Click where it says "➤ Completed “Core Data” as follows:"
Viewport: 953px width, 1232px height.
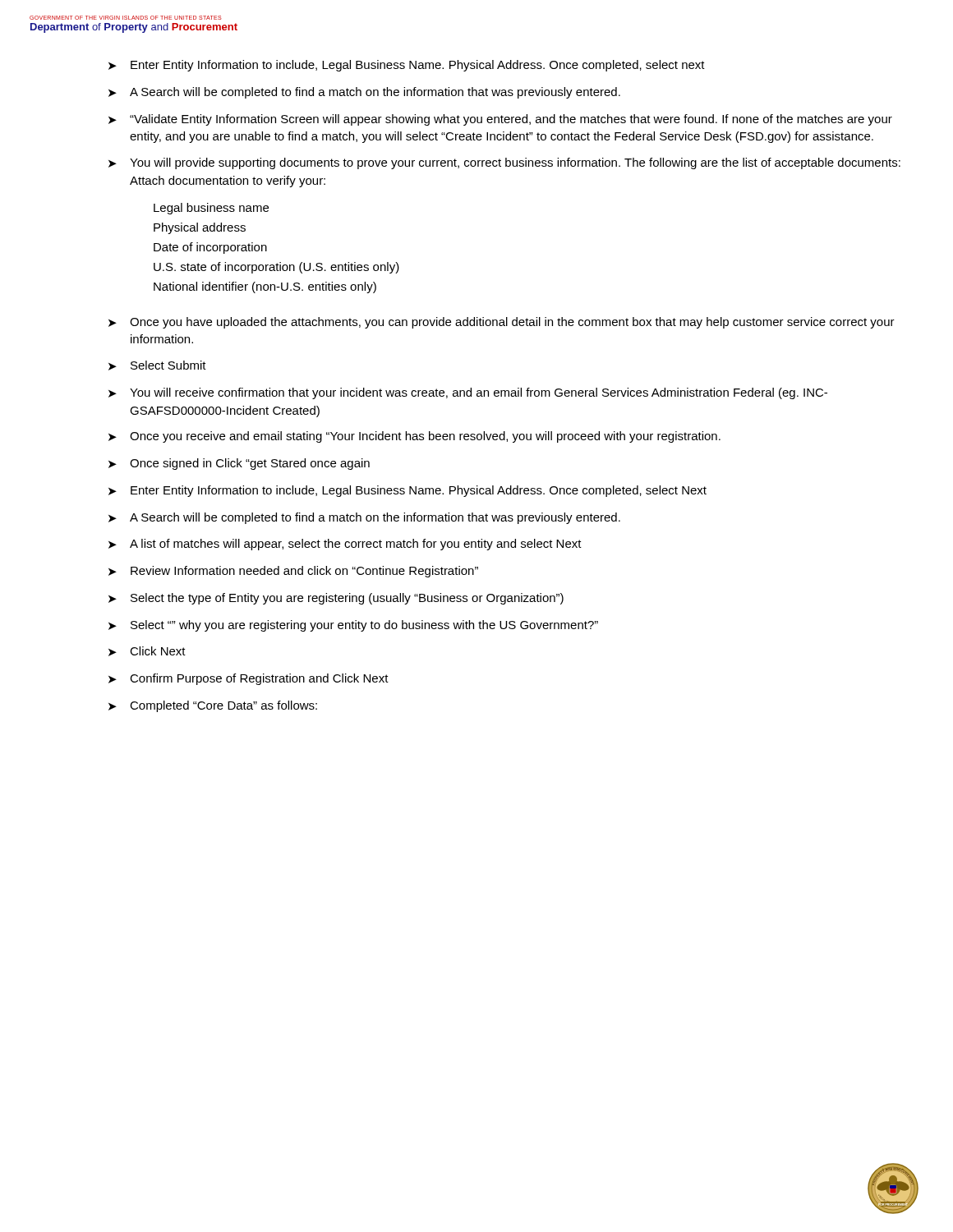tap(213, 706)
